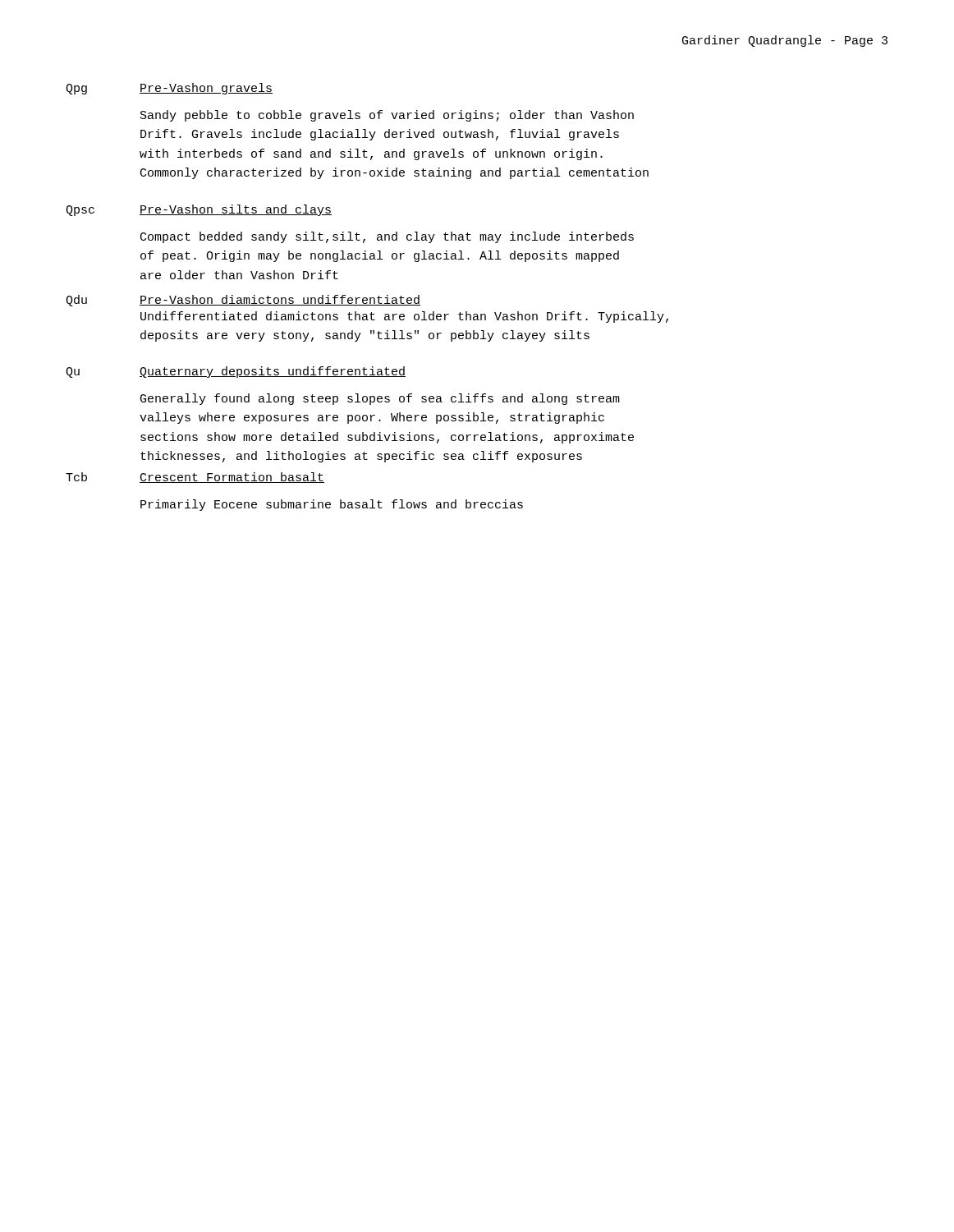Click on the text block containing "Sandy pebble to cobble gravels of varied origins;"
954x1232 pixels.
pos(514,145)
